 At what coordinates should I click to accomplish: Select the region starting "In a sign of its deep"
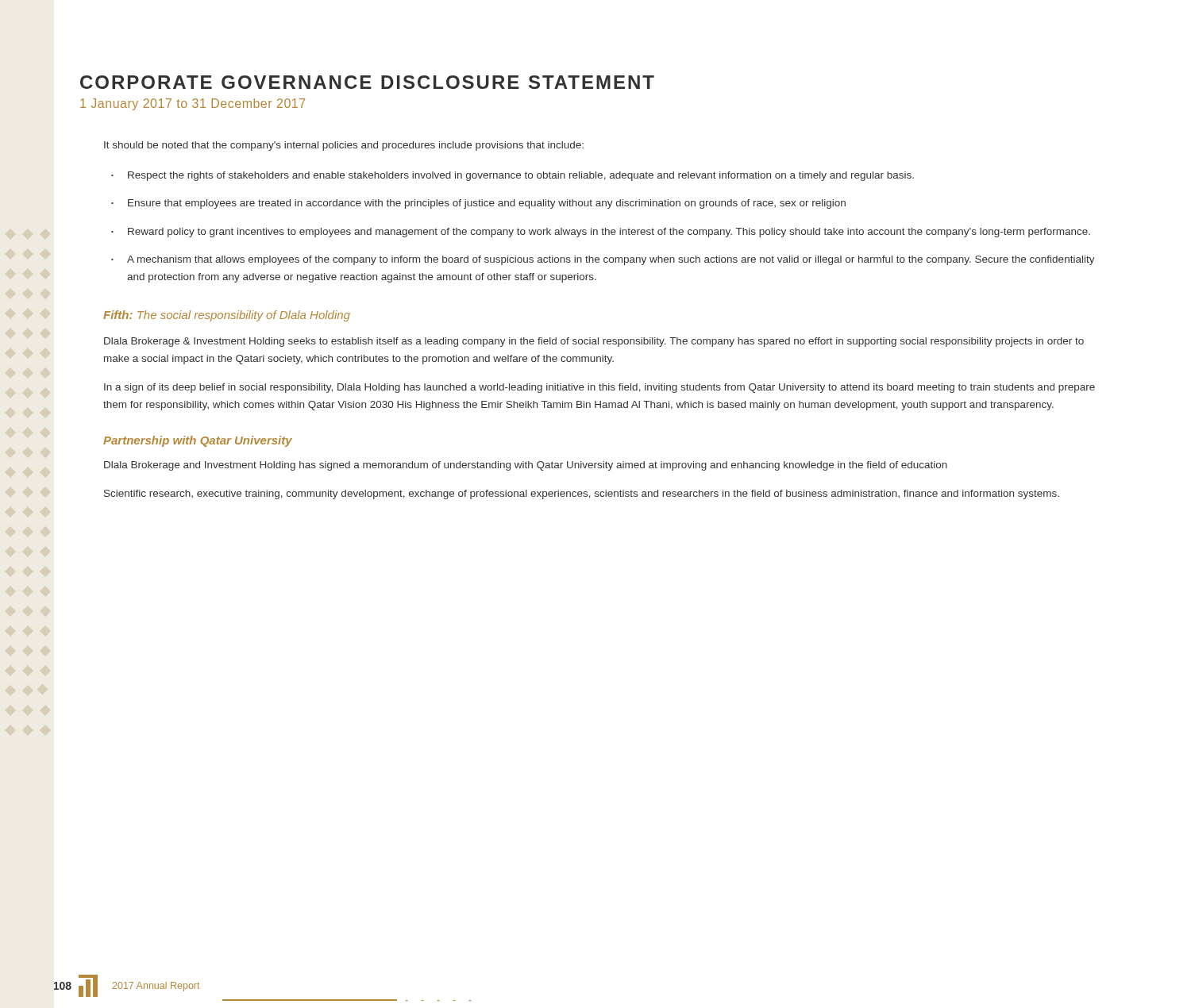pos(599,396)
